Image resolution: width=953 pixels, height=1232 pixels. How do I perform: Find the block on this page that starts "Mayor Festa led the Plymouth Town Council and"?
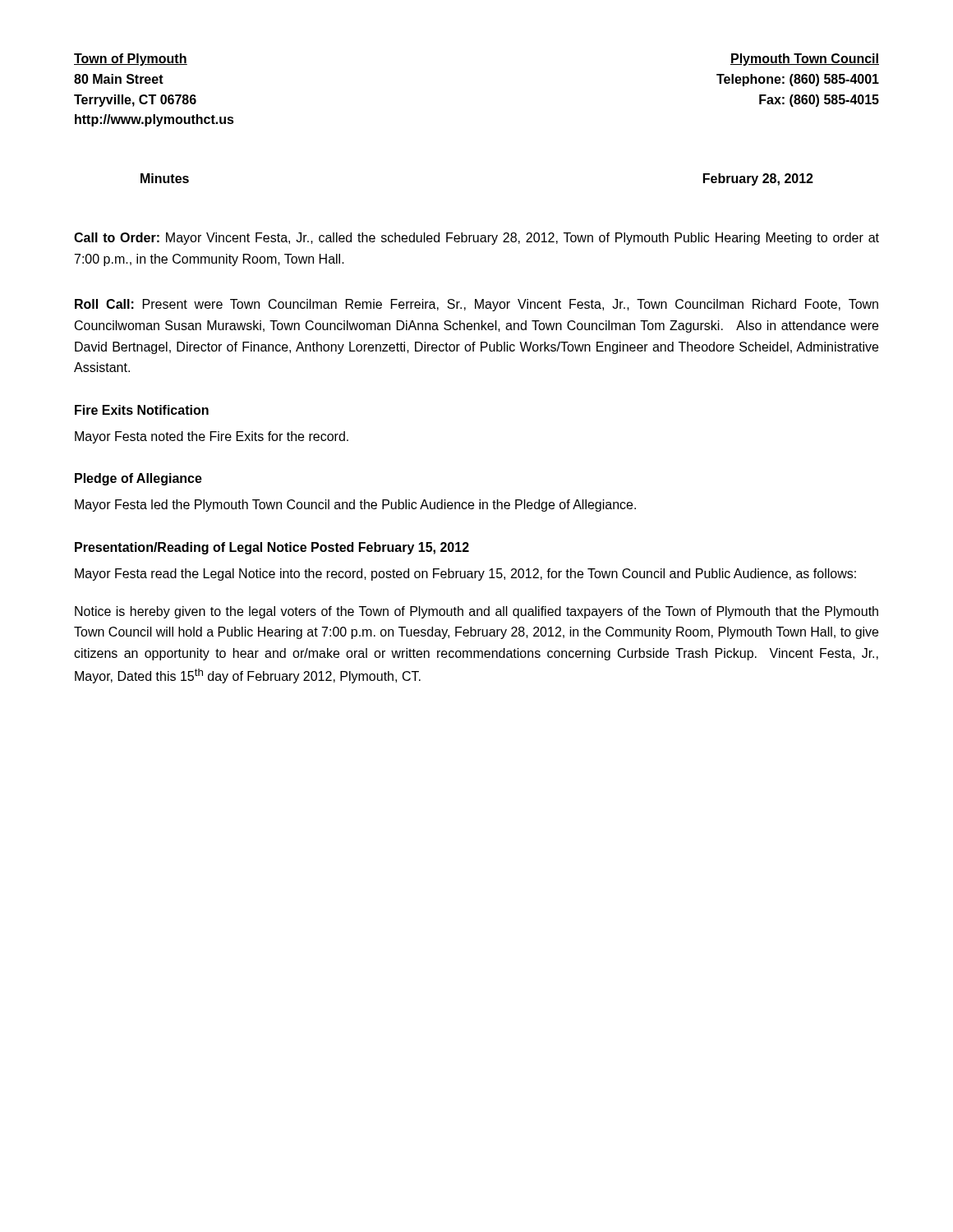[356, 505]
